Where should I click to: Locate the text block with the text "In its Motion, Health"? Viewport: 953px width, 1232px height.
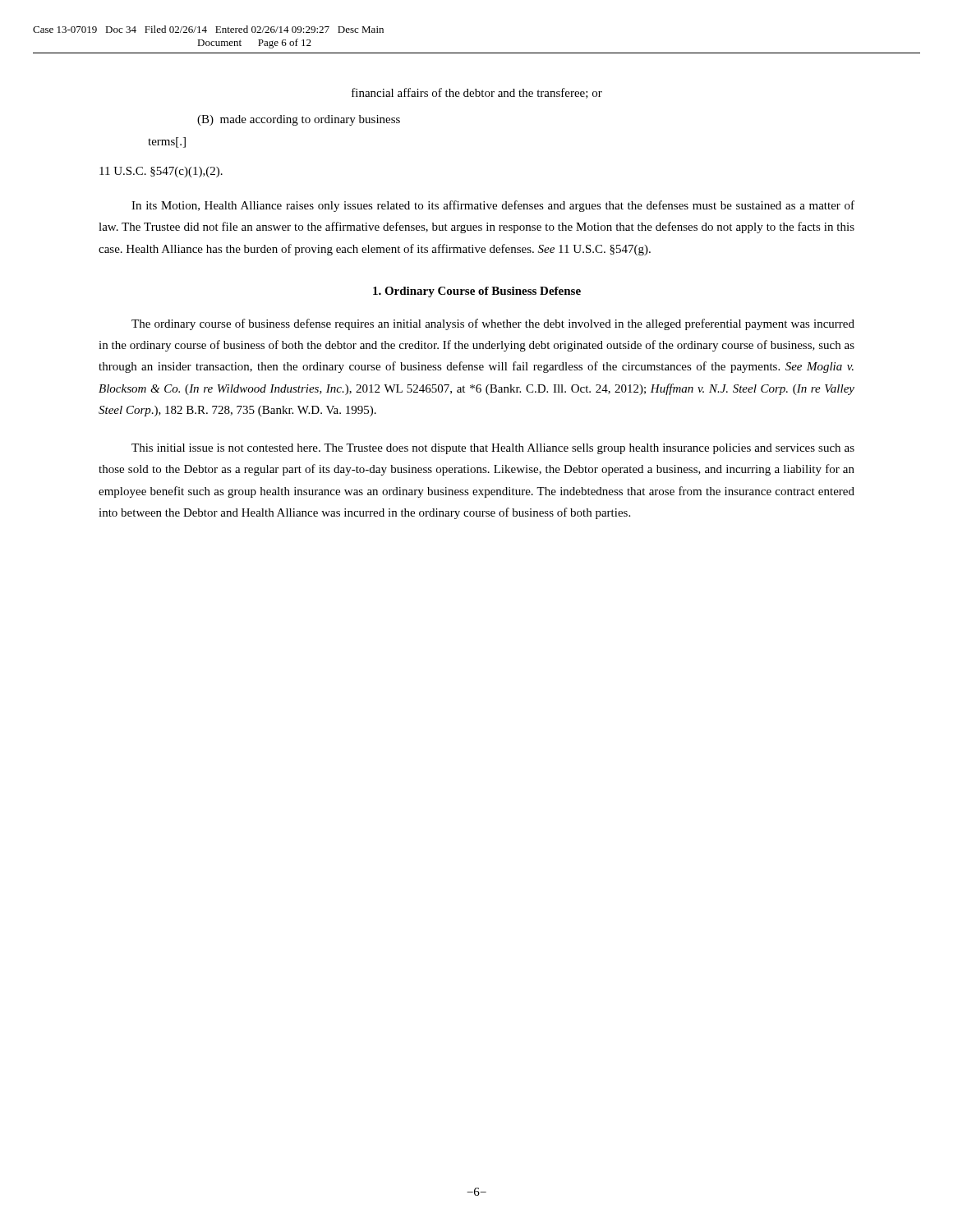[476, 227]
